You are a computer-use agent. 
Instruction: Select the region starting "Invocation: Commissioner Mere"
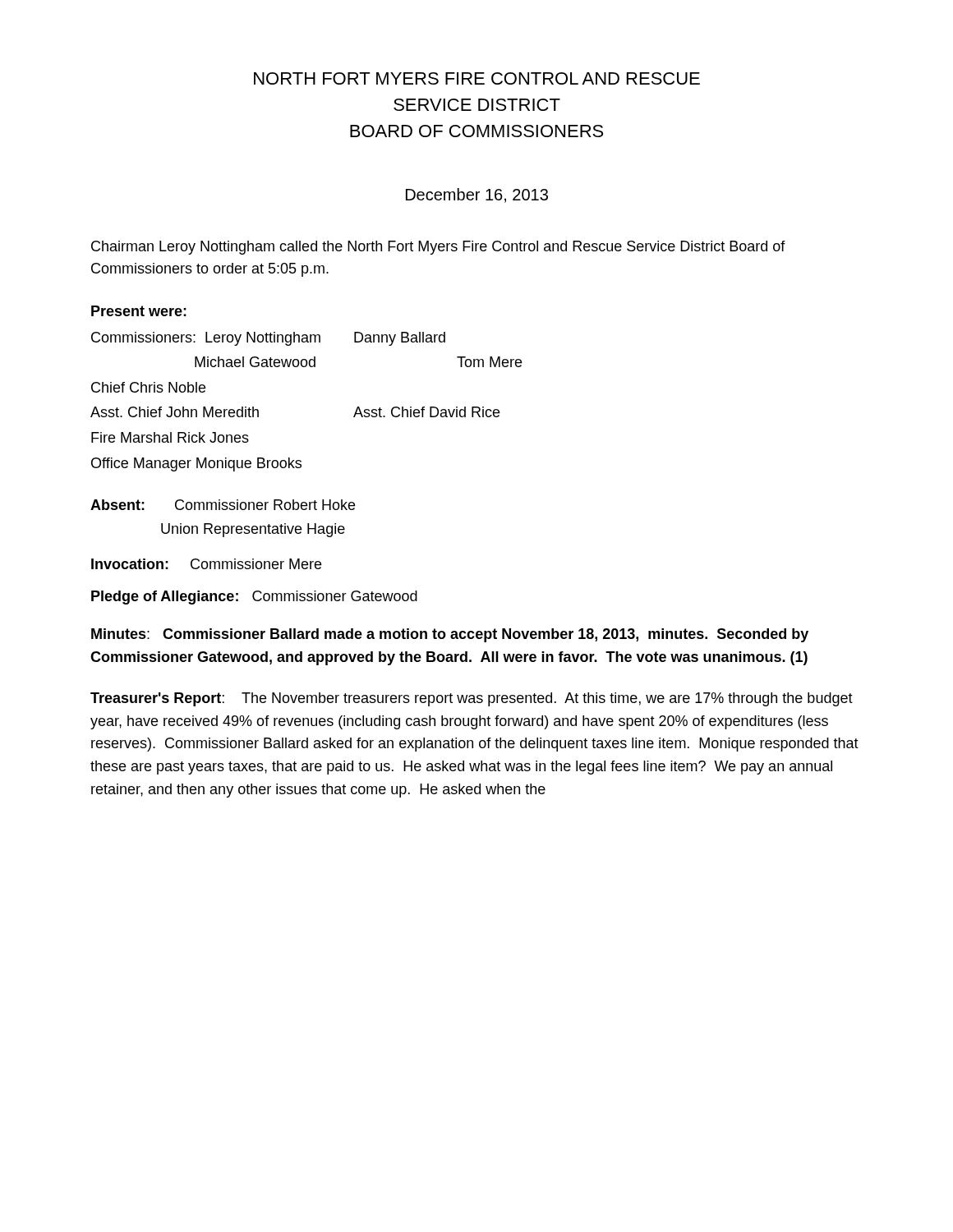point(206,564)
